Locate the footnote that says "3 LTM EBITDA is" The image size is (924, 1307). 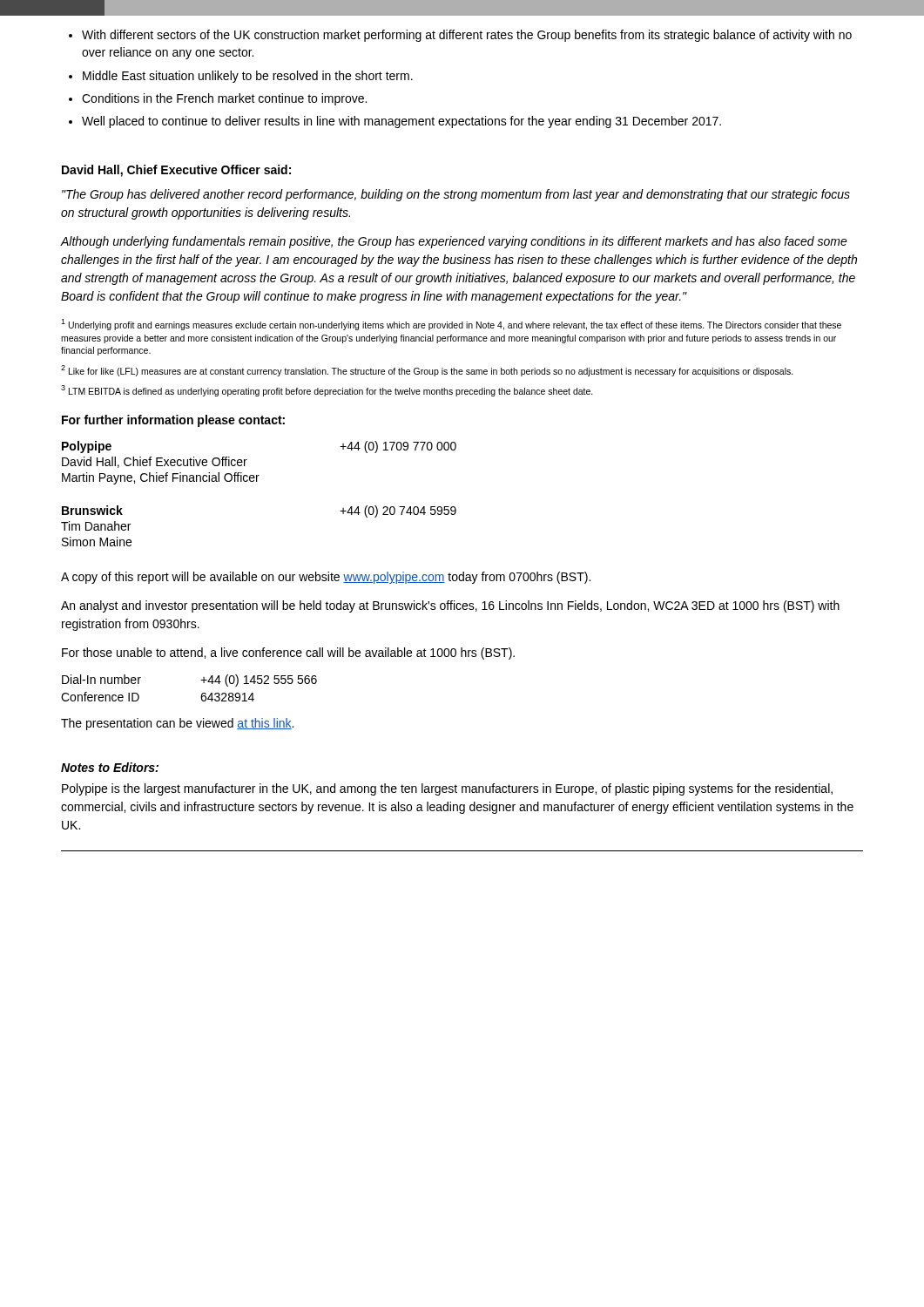coord(327,390)
